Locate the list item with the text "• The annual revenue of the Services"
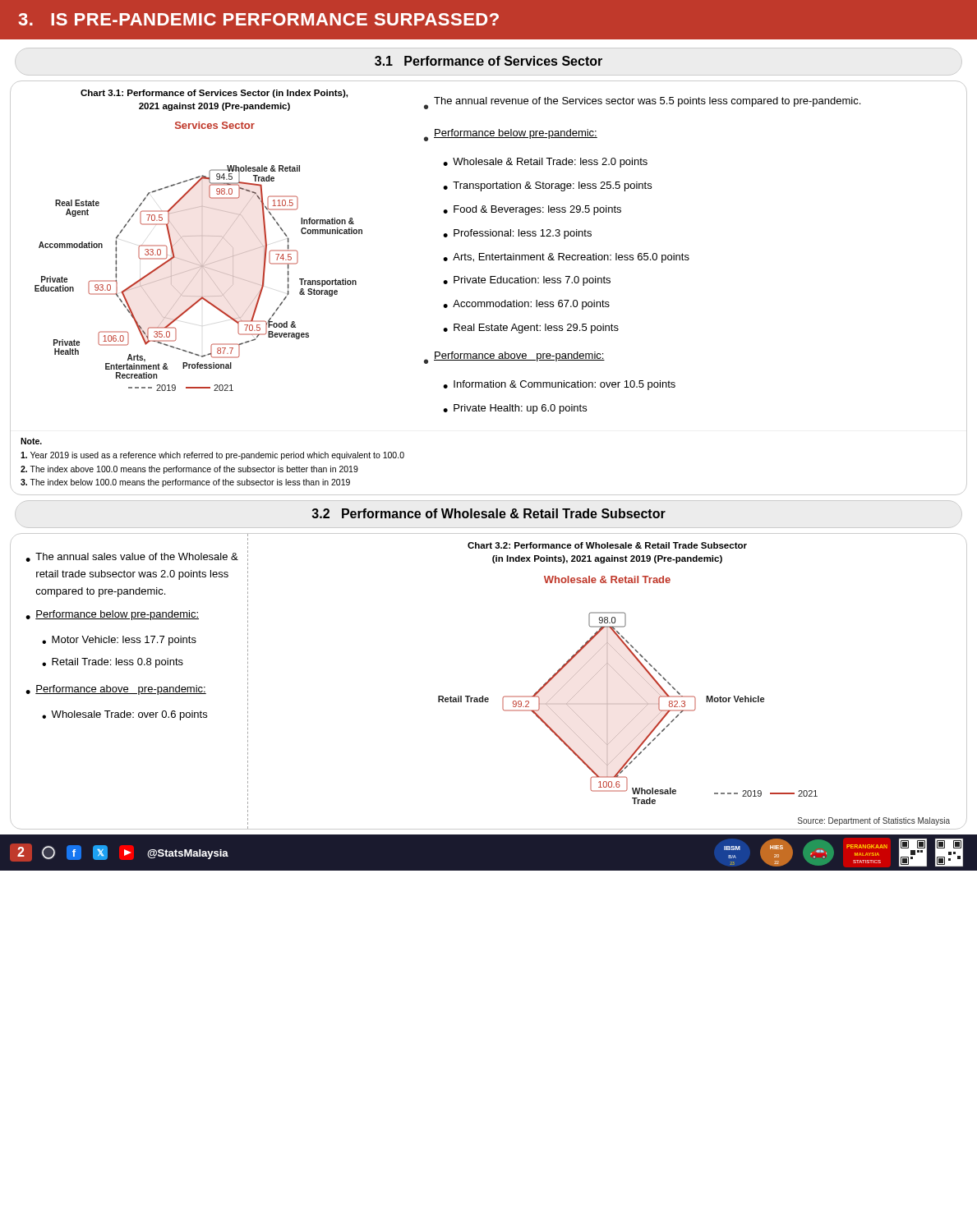The image size is (977, 1232). [x=642, y=106]
